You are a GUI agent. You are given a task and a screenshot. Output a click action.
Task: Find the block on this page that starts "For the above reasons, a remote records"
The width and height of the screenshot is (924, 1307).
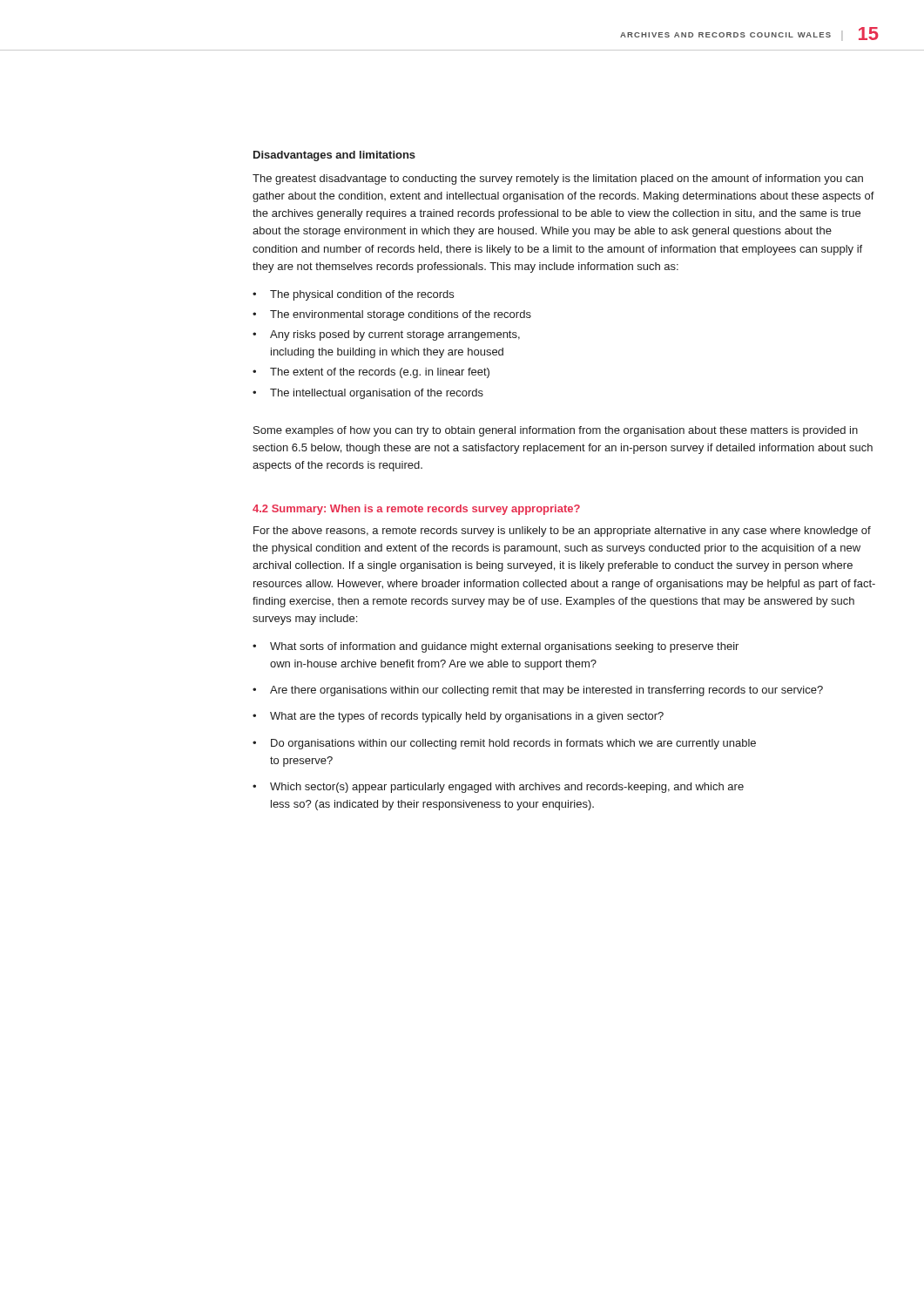(564, 574)
